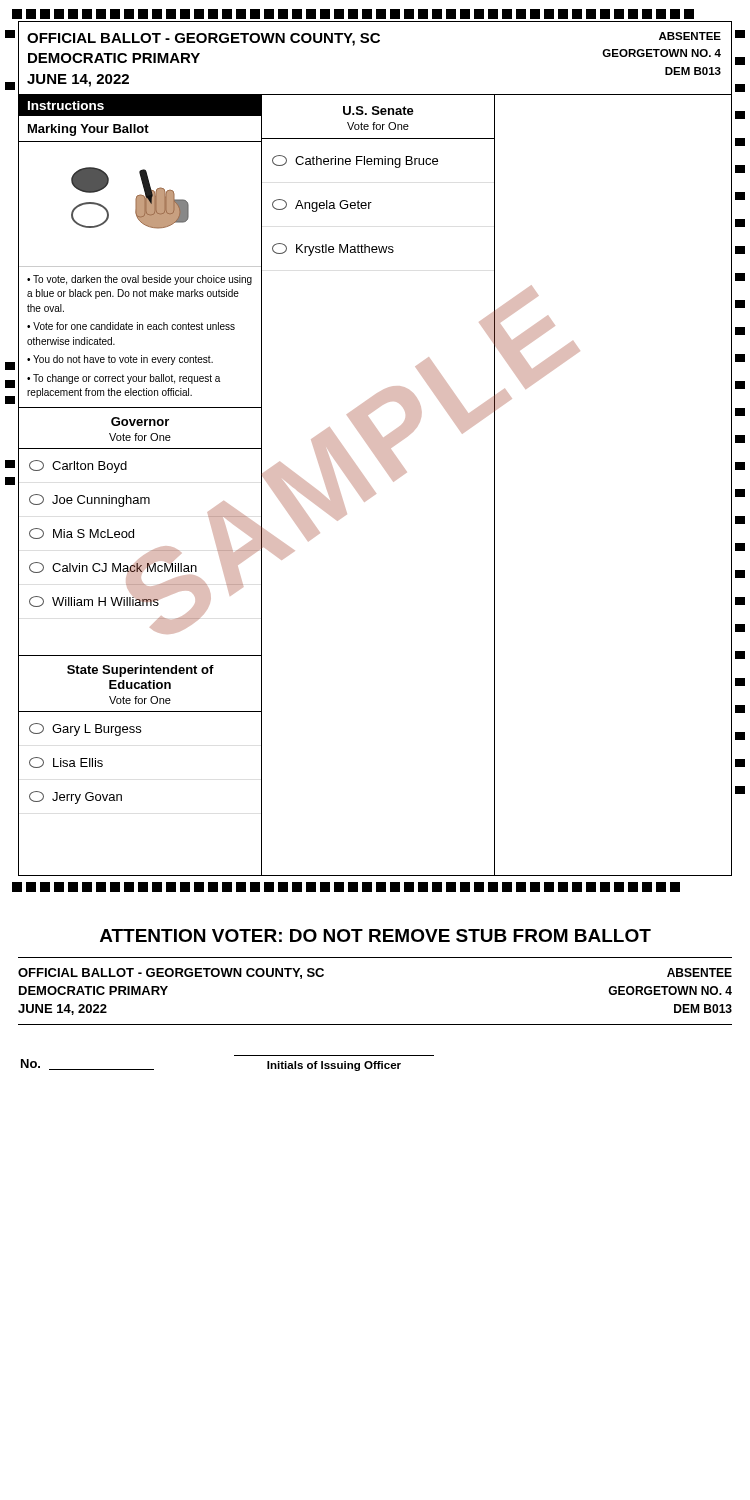The height and width of the screenshot is (1500, 750).
Task: Click on the text starting "Lisa Ellis"
Action: (x=66, y=762)
